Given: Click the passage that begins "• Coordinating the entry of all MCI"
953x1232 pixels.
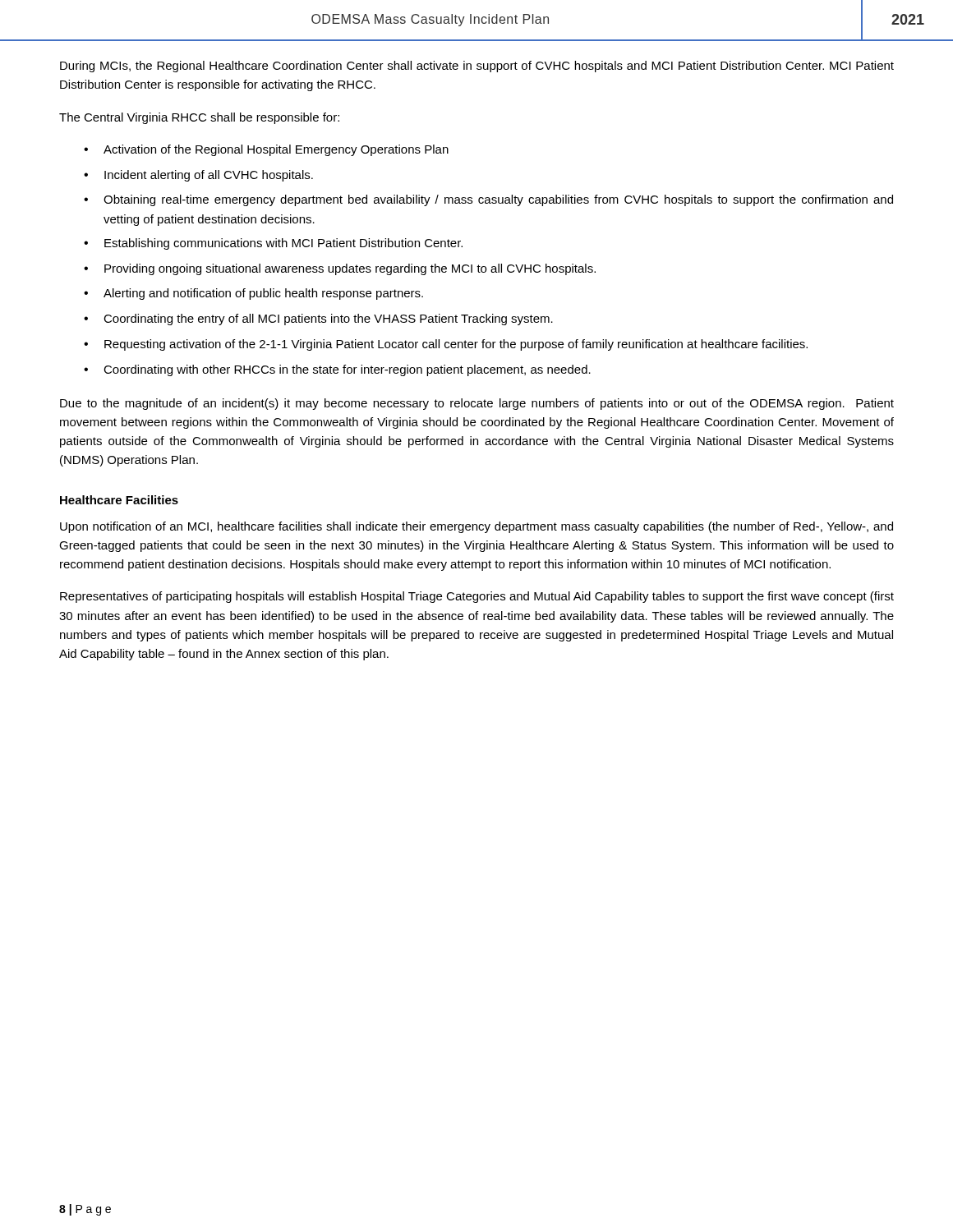Looking at the screenshot, I should (x=319, y=319).
